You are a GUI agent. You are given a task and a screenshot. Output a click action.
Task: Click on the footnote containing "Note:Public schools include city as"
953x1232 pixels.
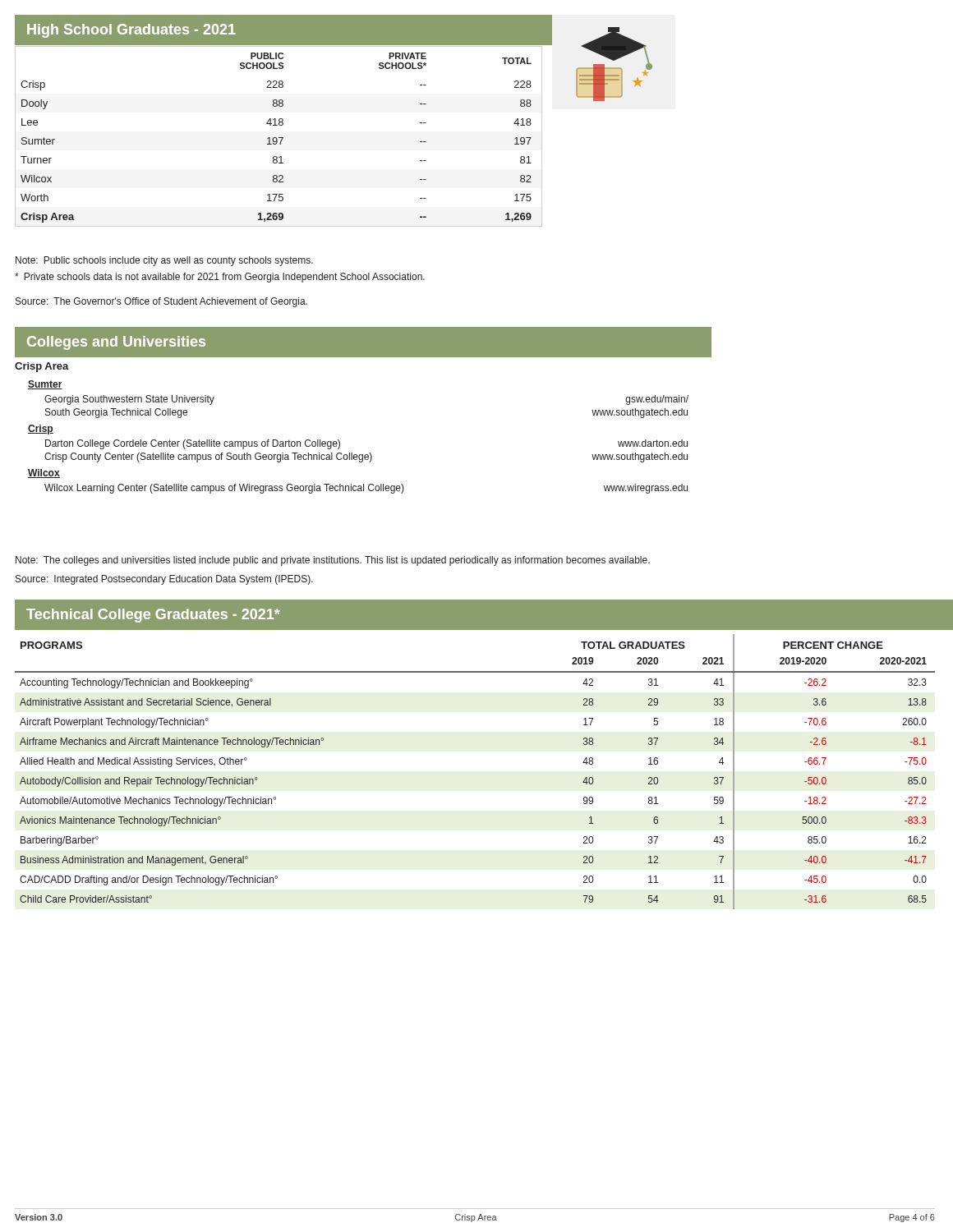164,260
